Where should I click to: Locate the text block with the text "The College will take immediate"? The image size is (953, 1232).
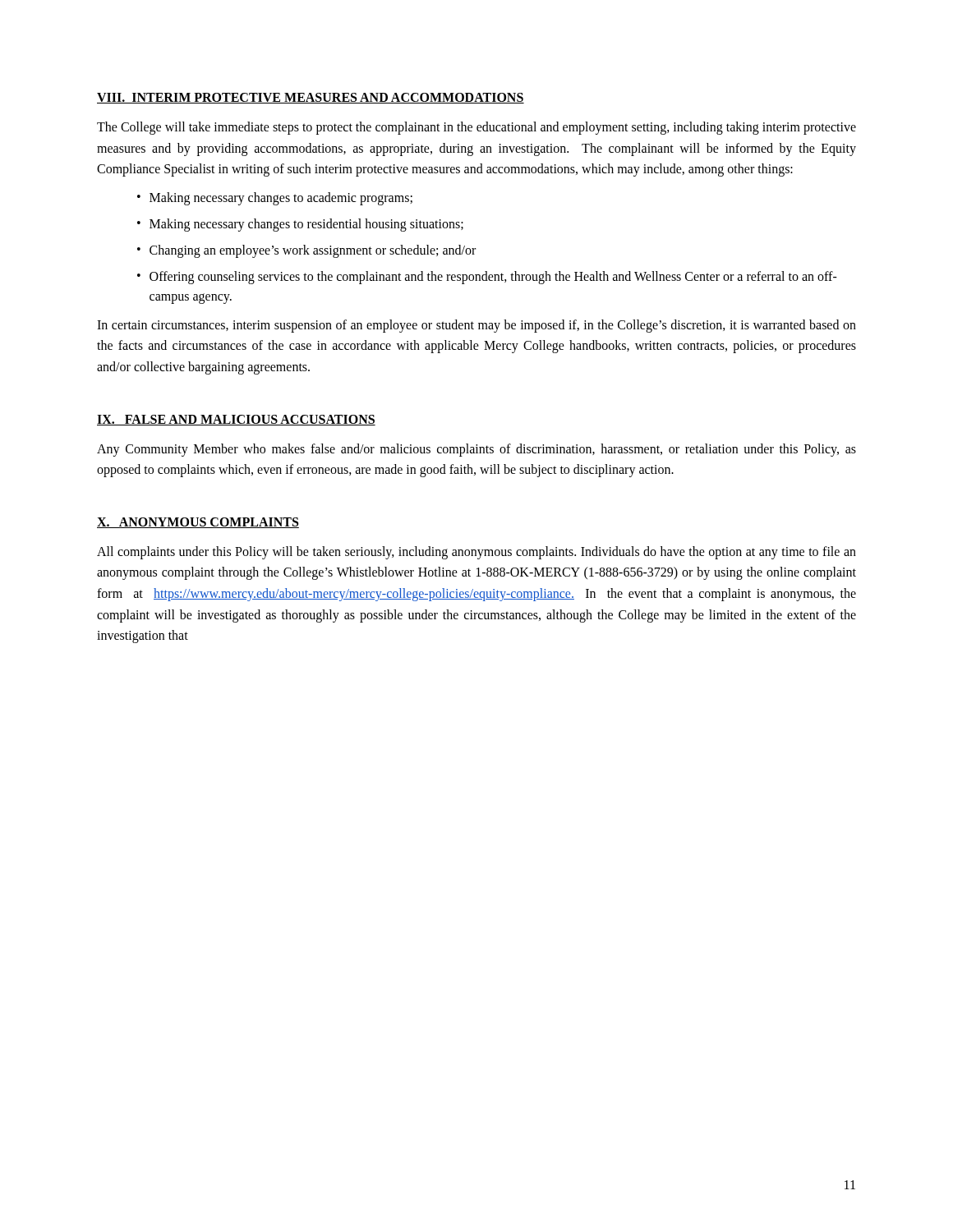[476, 148]
